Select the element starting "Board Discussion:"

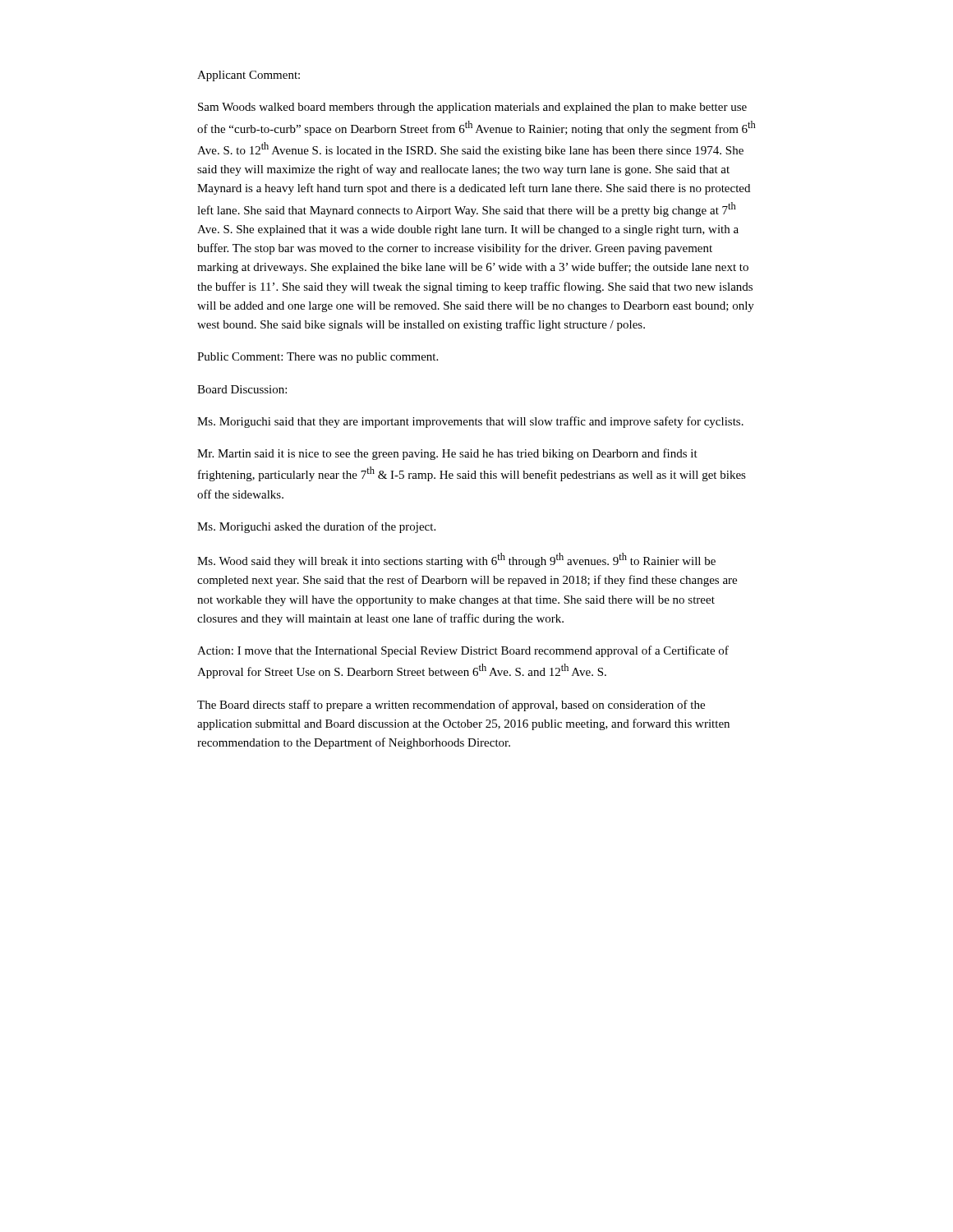click(243, 389)
